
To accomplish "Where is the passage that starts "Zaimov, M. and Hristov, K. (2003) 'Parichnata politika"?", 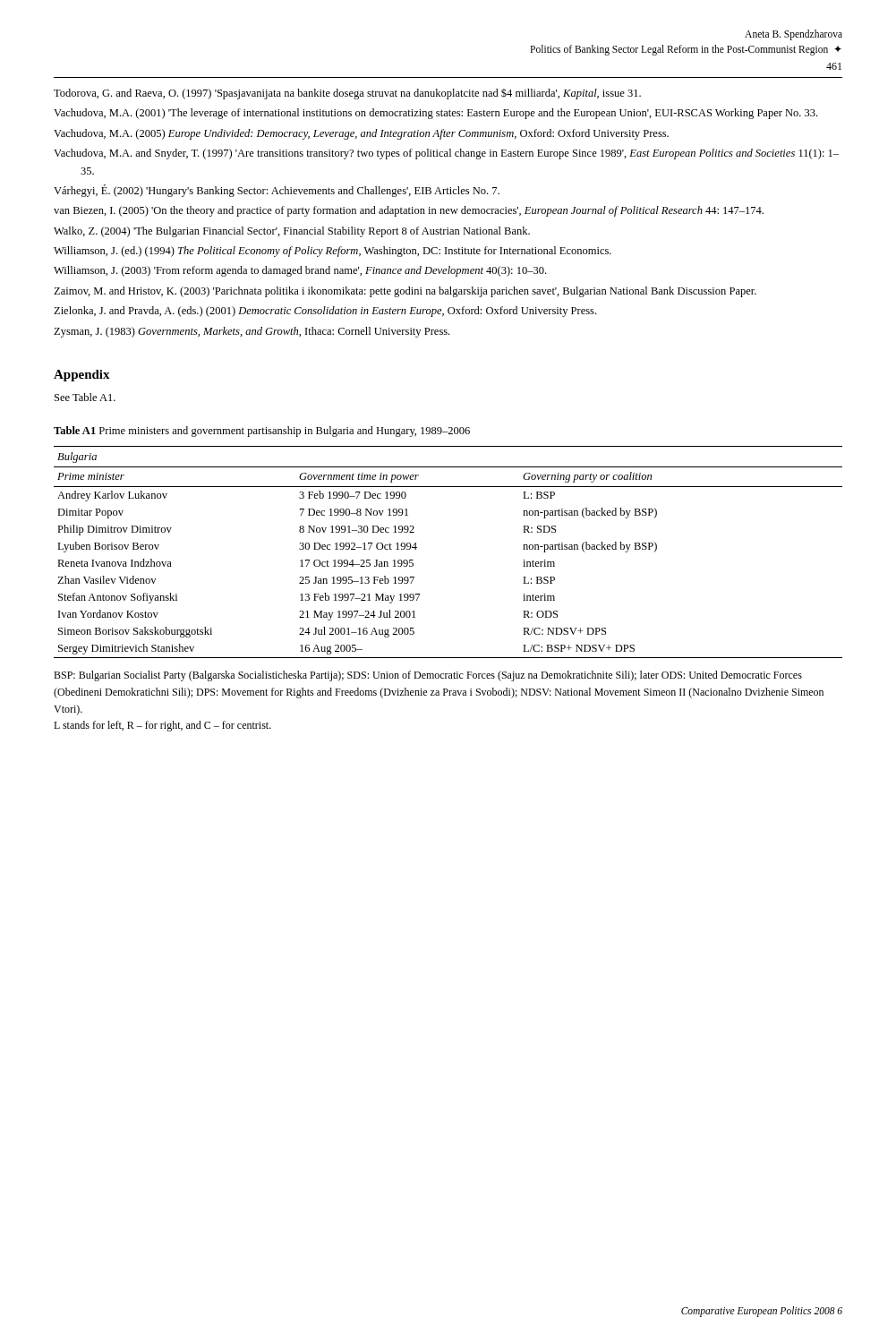I will (x=405, y=291).
